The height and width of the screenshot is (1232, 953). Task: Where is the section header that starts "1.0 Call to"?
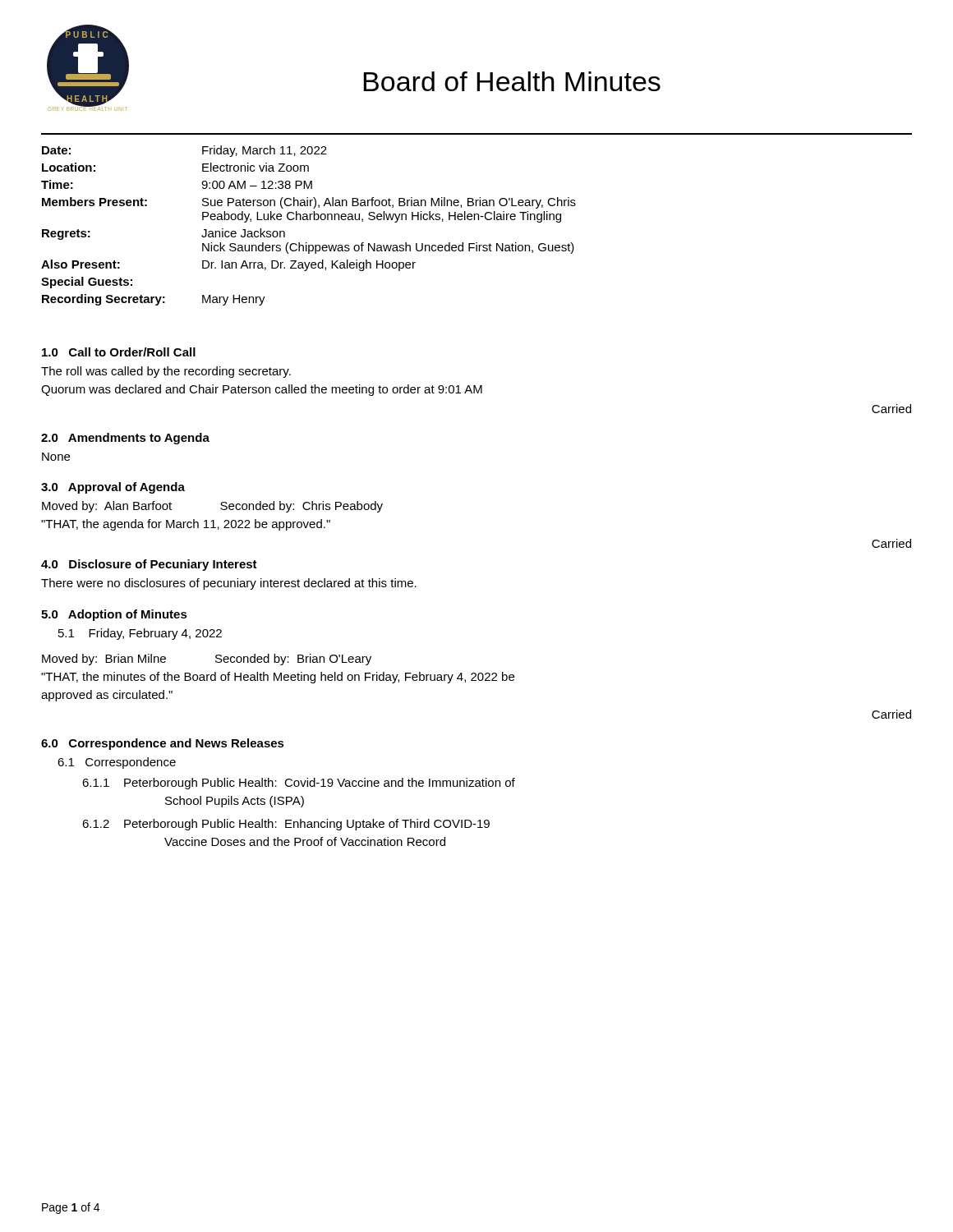[118, 352]
